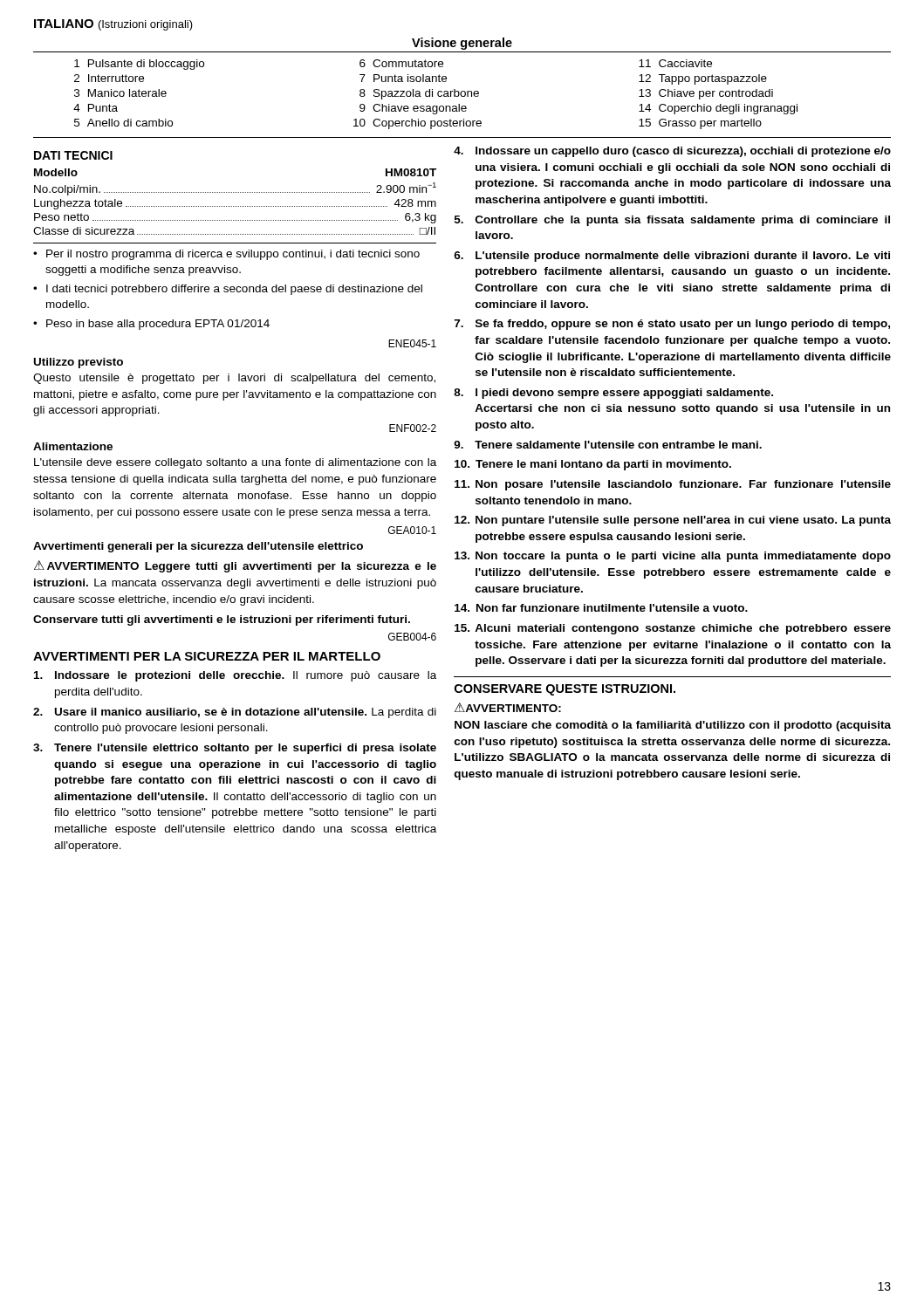Locate the section header that reads "Visione generale"
Image resolution: width=924 pixels, height=1309 pixels.
pos(462,43)
